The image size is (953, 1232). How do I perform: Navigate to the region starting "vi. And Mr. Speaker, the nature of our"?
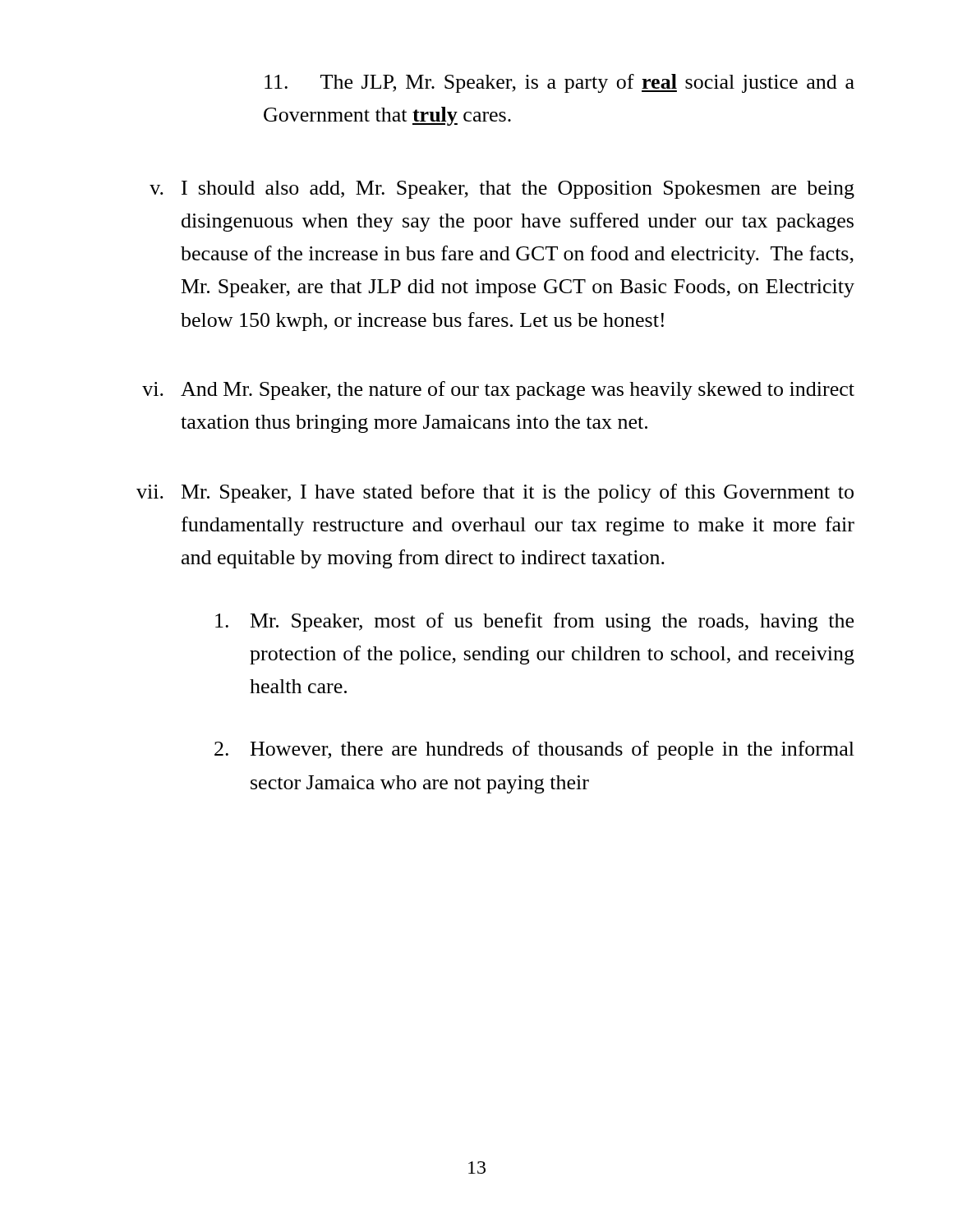point(476,406)
